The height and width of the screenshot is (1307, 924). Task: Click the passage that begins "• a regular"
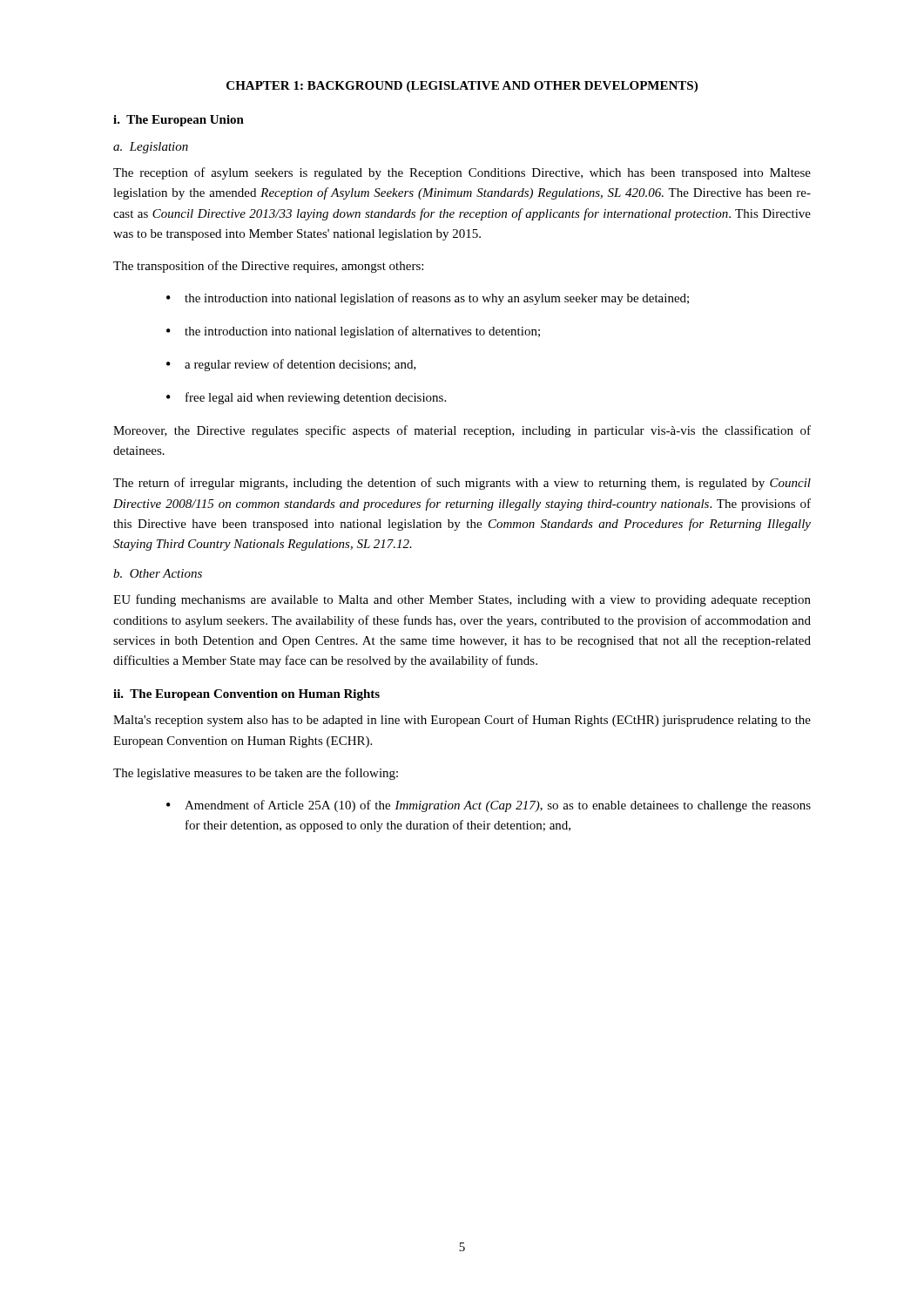[291, 365]
